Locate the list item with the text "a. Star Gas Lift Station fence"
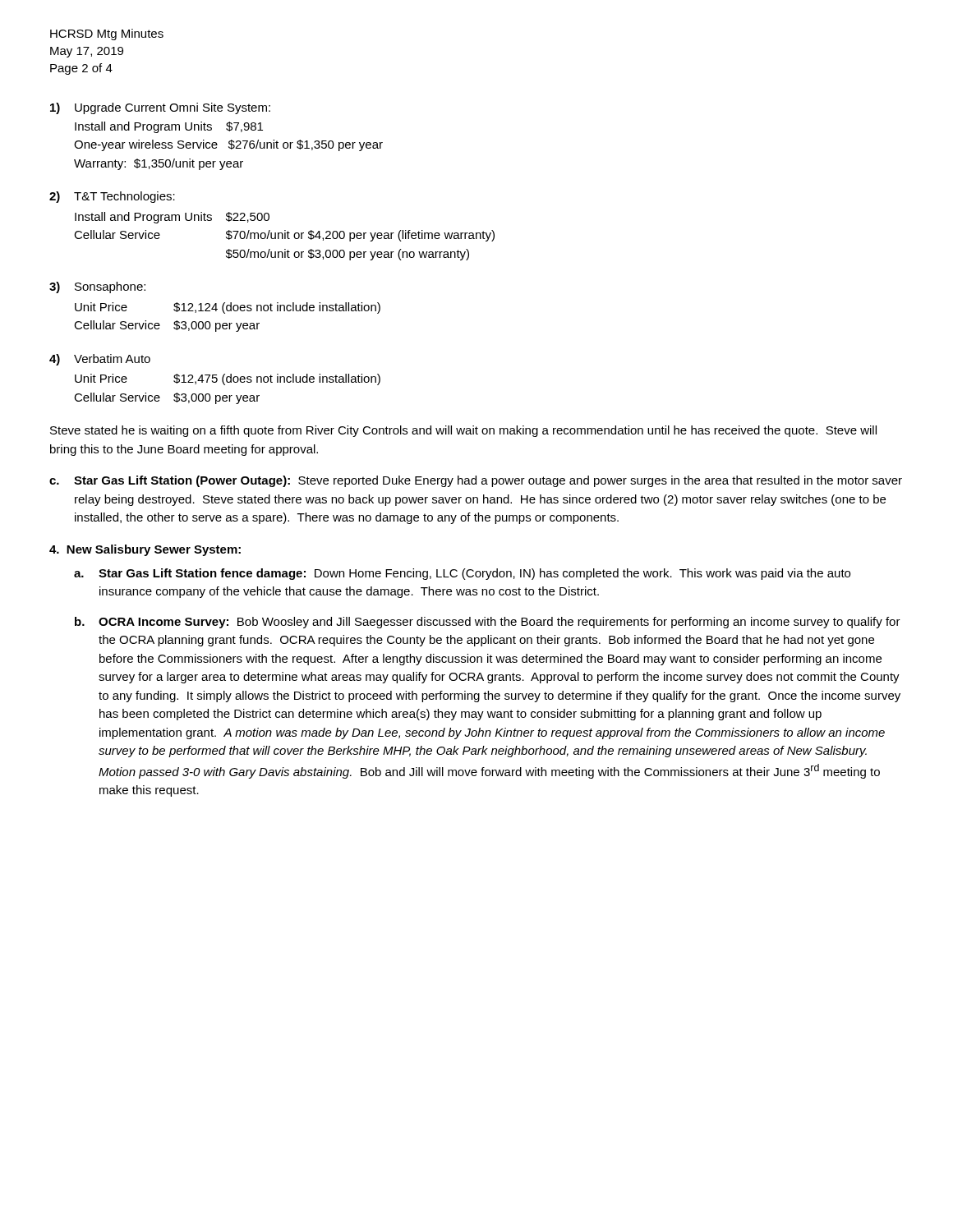The height and width of the screenshot is (1232, 953). (489, 582)
